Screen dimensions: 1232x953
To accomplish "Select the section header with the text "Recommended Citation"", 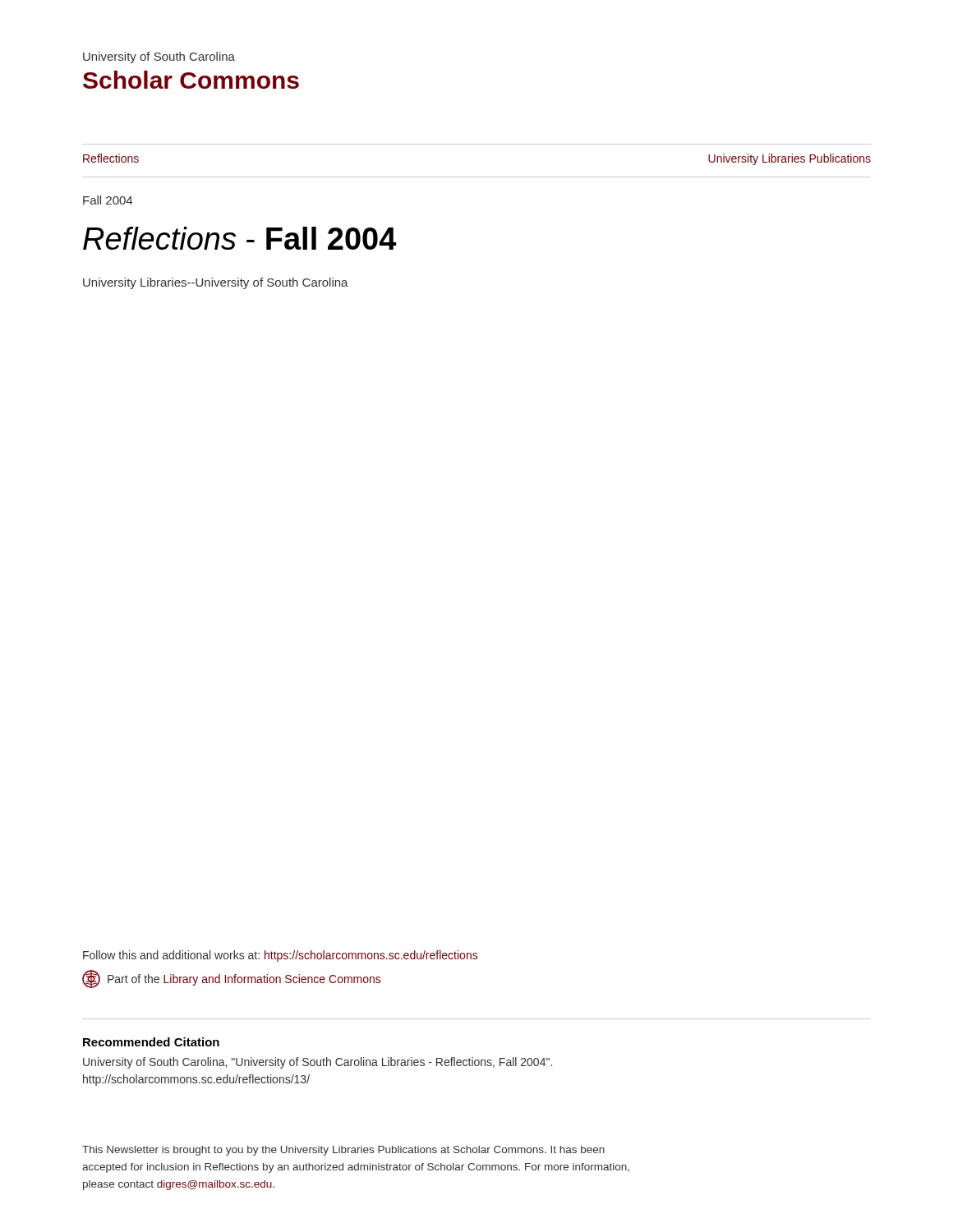I will coord(151,1042).
